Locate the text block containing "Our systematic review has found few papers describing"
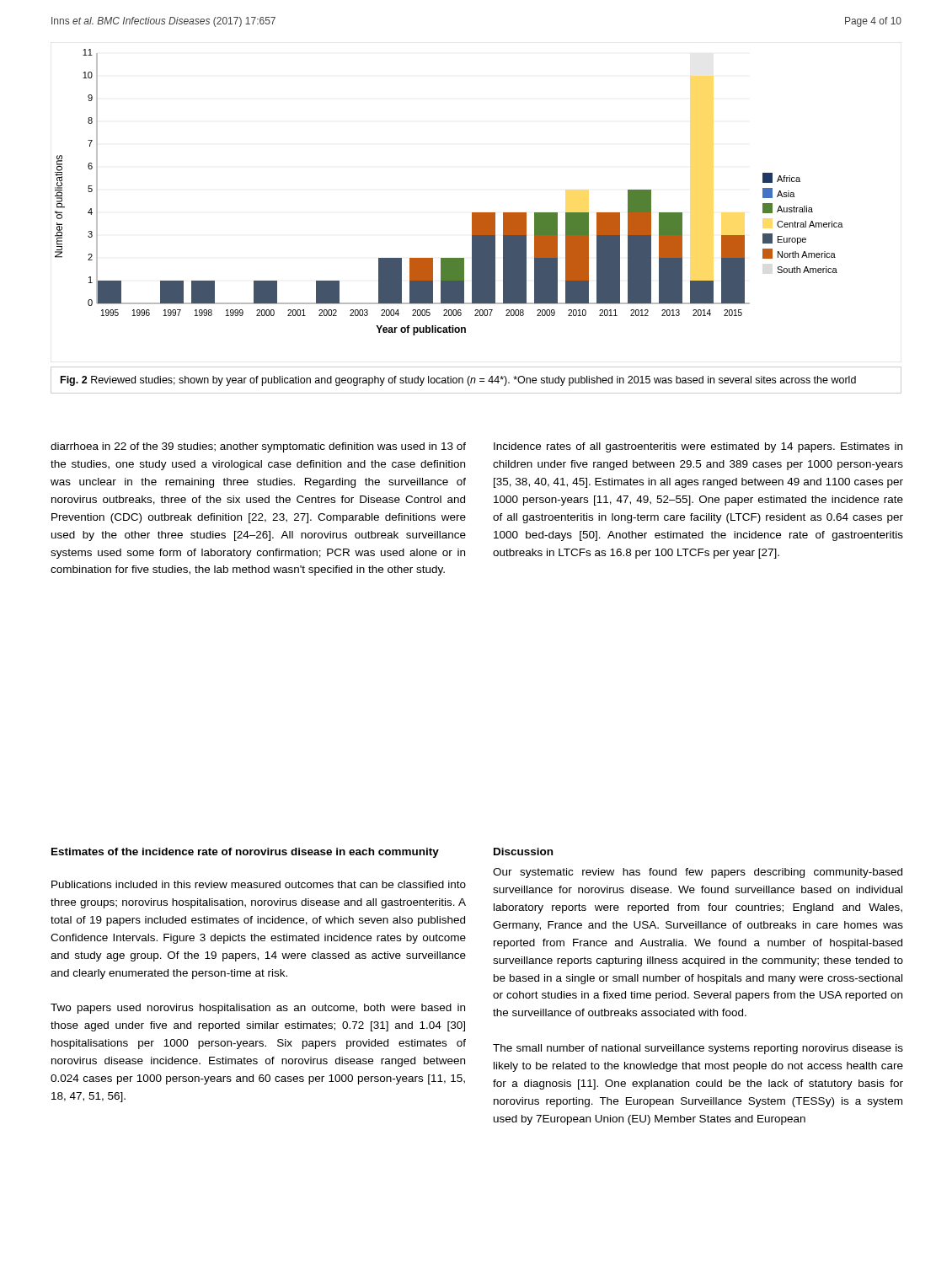952x1264 pixels. pyautogui.click(x=698, y=995)
